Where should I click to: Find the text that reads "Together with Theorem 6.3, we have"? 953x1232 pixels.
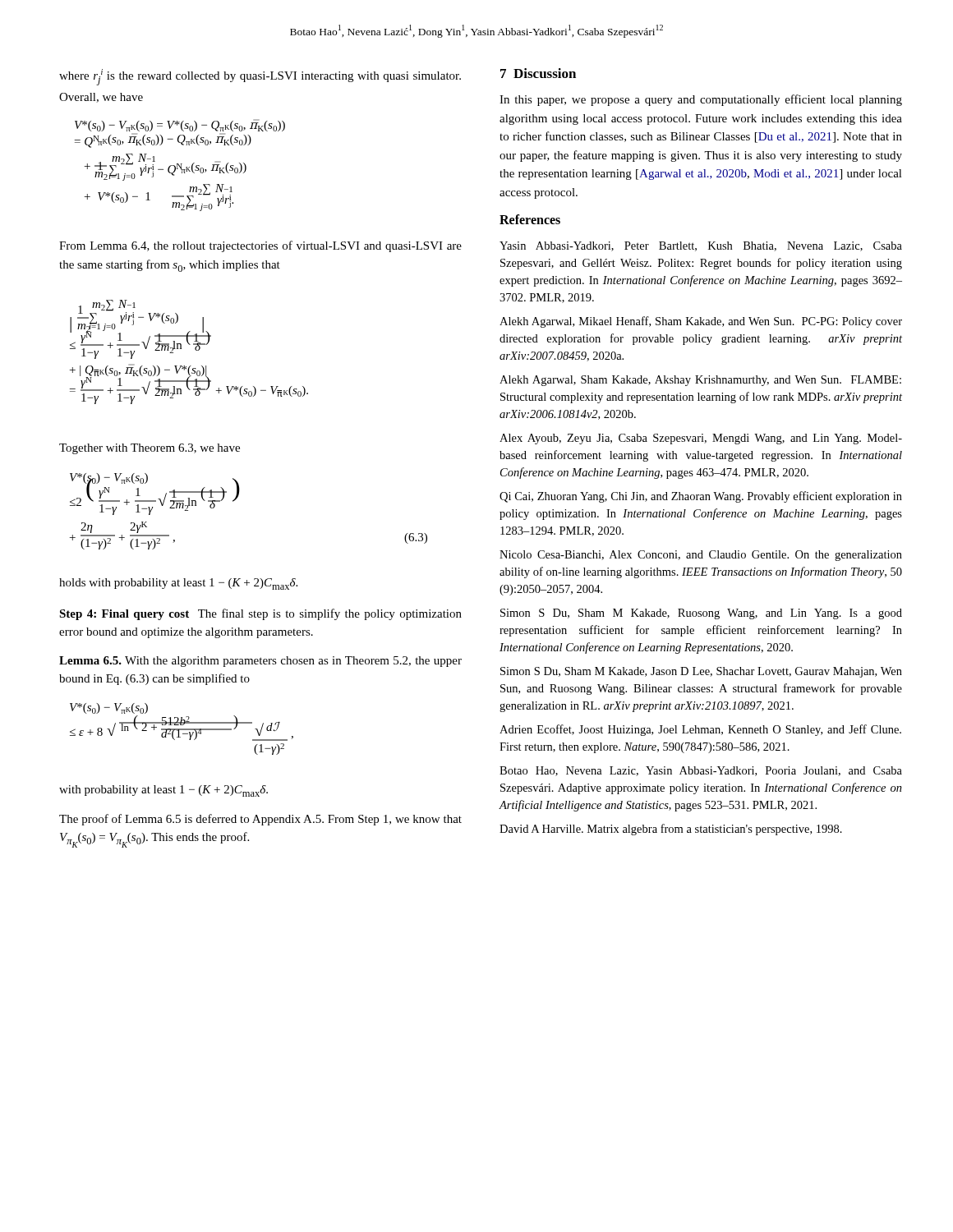tap(150, 447)
